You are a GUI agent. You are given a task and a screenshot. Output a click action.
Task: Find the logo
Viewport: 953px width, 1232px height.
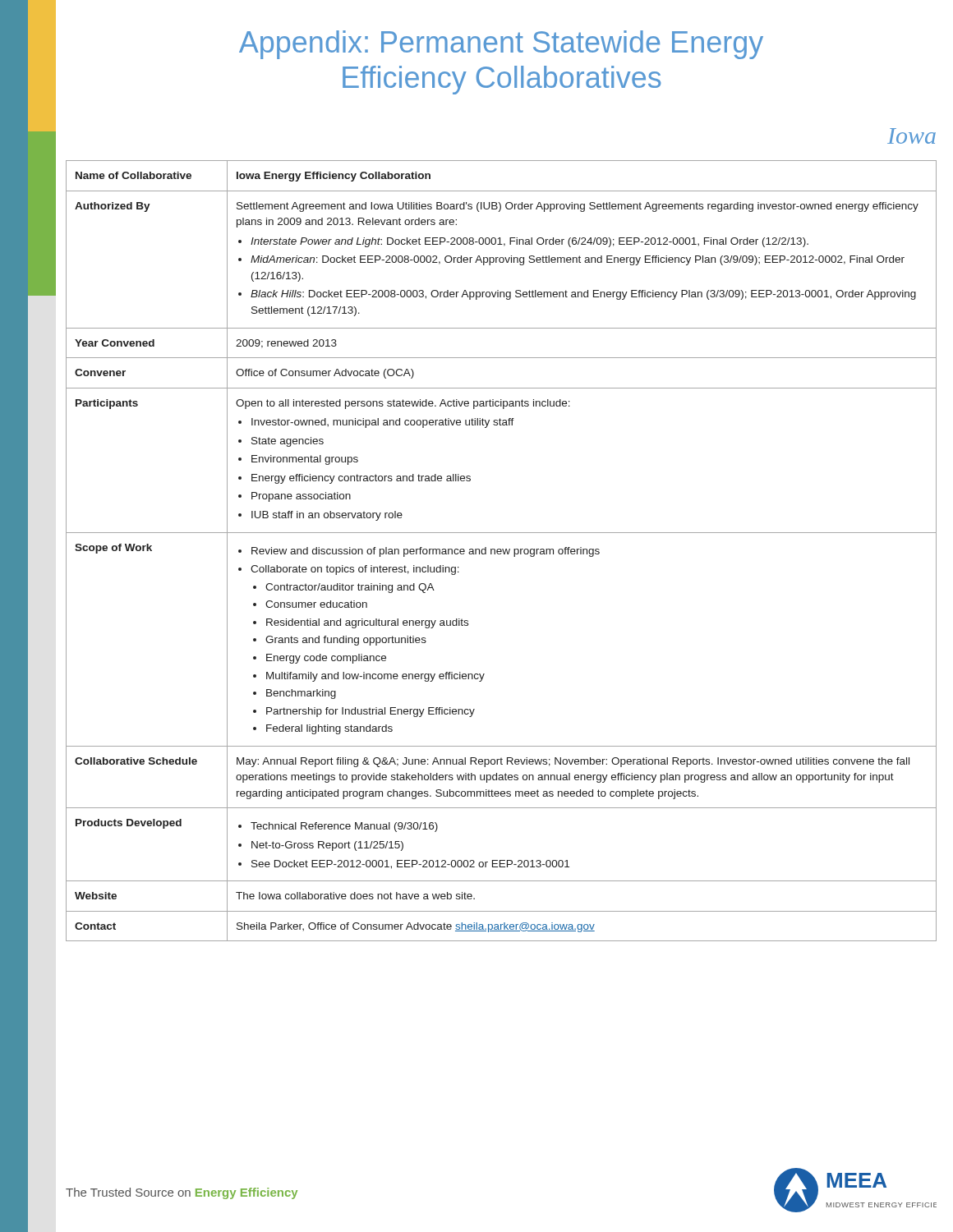point(854,1192)
